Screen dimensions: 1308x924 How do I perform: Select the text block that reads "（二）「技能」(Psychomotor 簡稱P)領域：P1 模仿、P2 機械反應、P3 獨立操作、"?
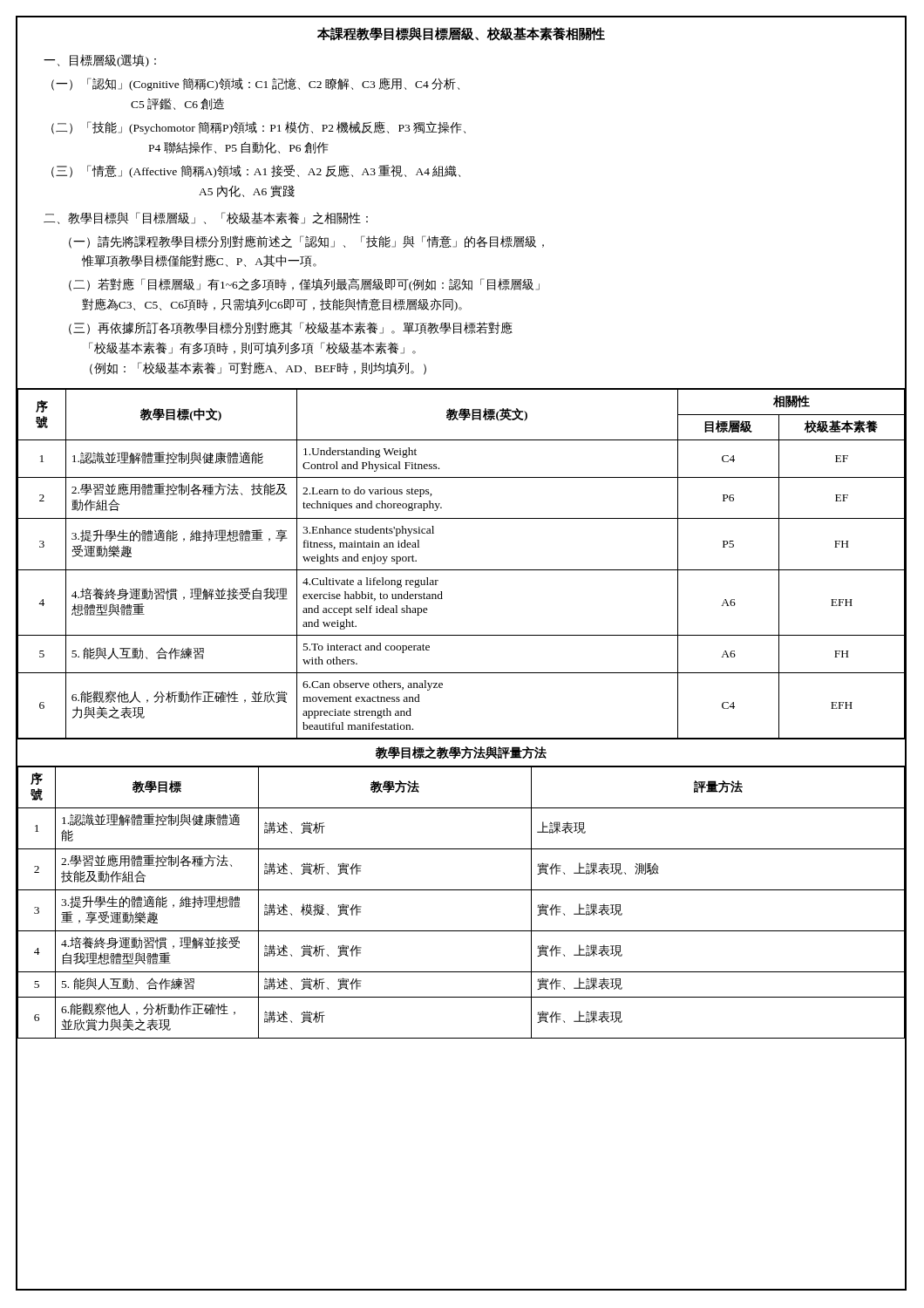coord(461,140)
